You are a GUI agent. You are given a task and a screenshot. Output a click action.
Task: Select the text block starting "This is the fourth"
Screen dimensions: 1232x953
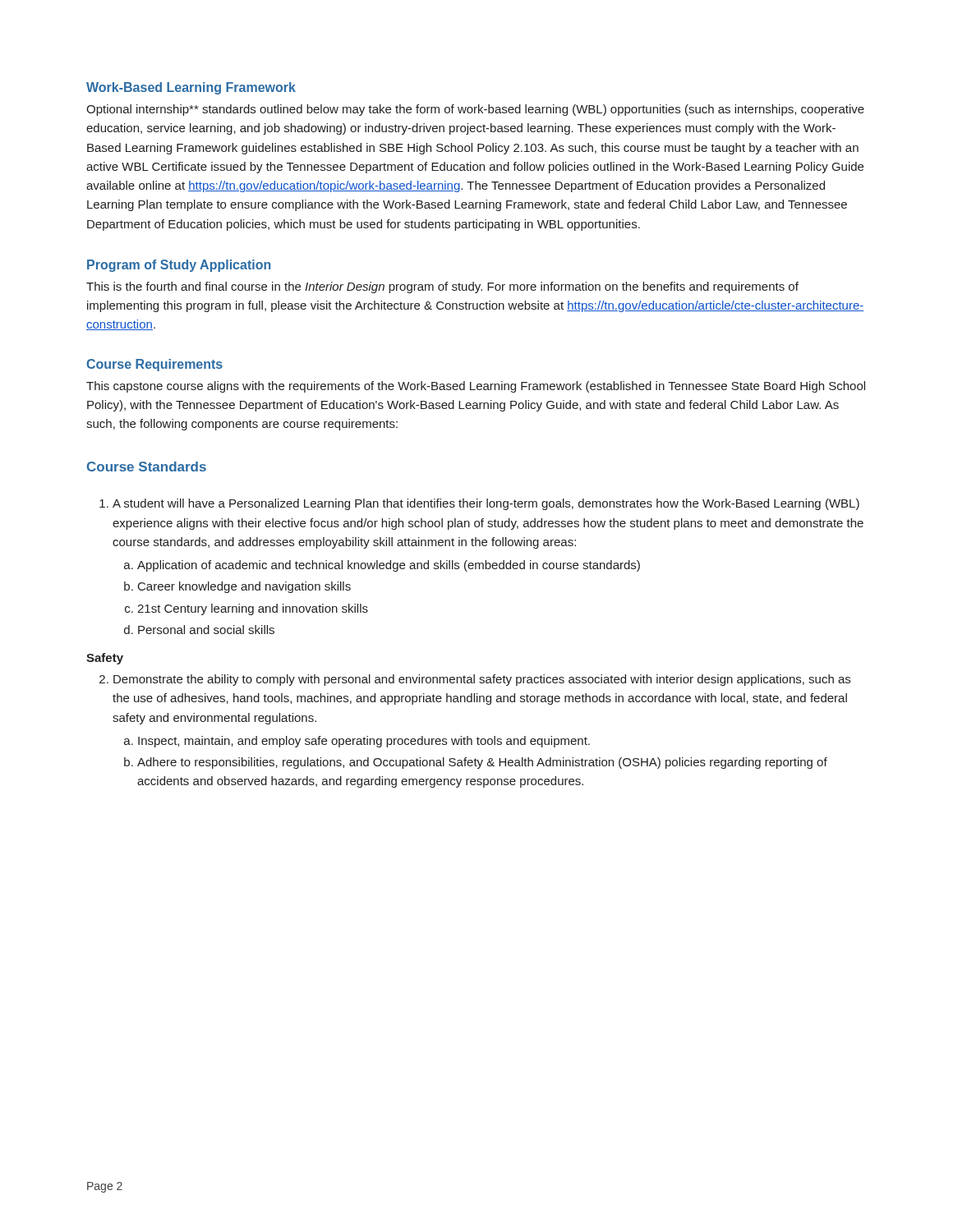475,305
